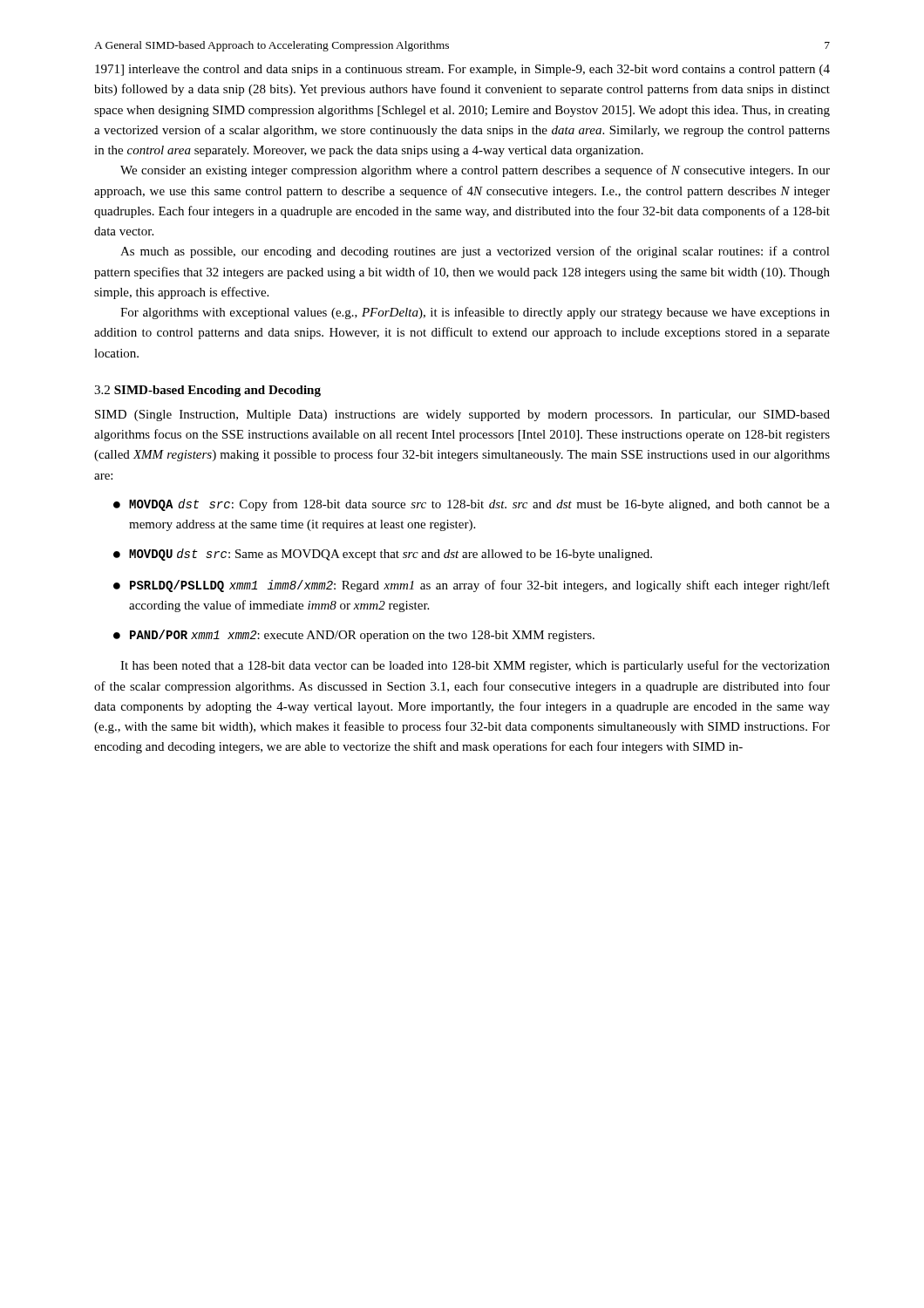This screenshot has height=1308, width=924.
Task: Find the block on this page that starts "1971] interleave the"
Action: point(462,110)
